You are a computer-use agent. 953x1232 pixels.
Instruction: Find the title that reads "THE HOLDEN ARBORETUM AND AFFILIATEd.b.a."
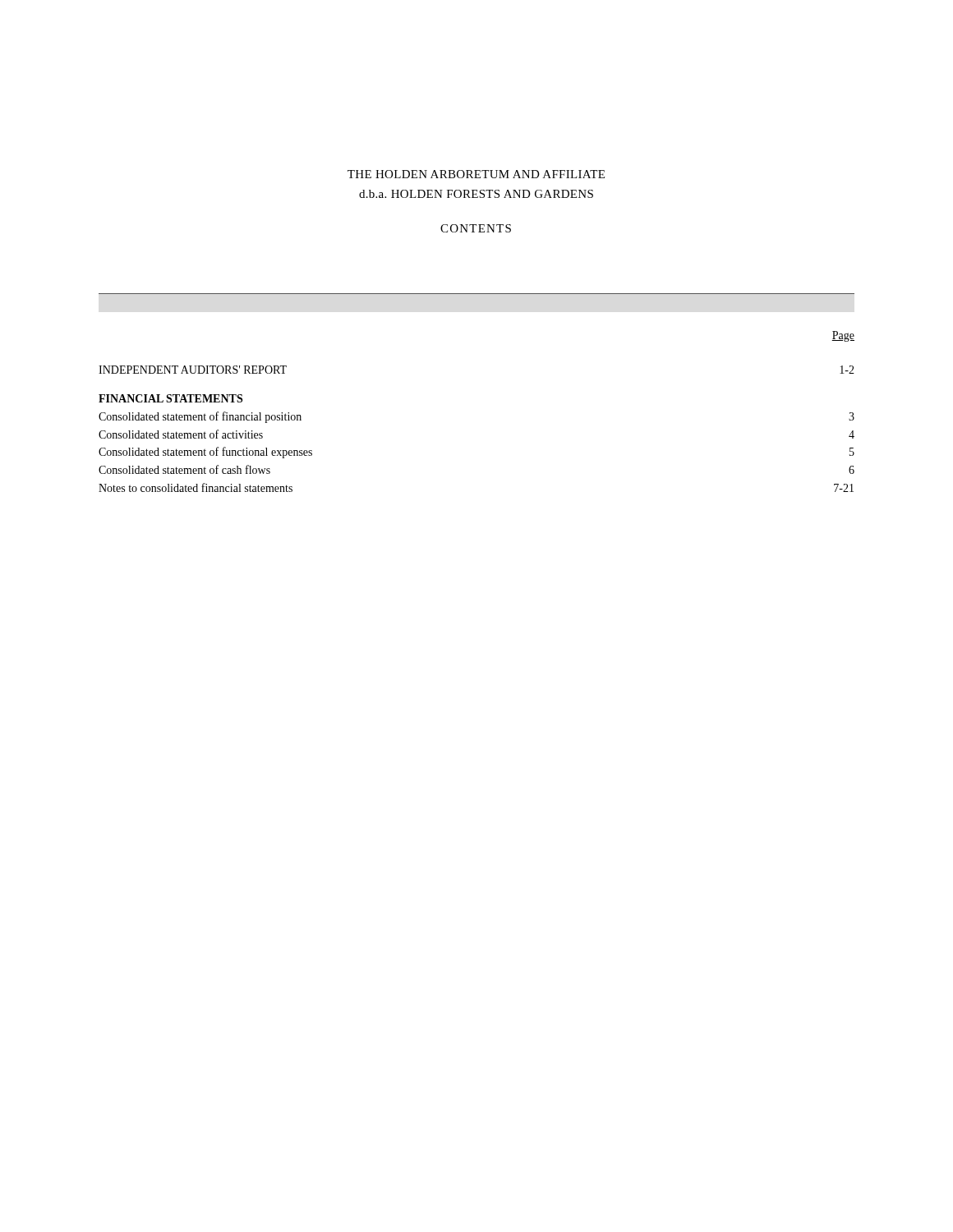click(x=476, y=184)
